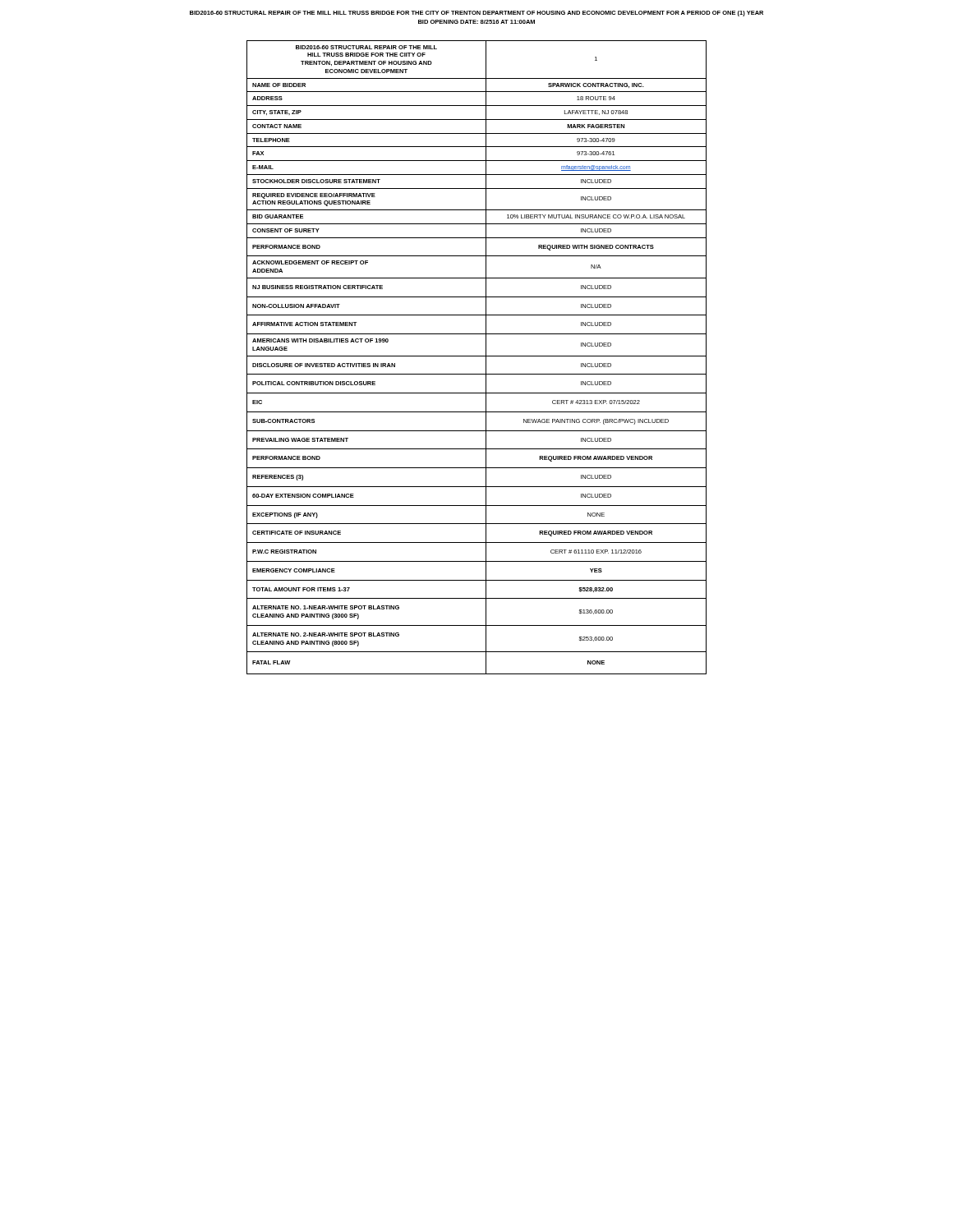Select the table that reads "TOTAL AMOUNT FOR ITEMS"
953x1232 pixels.
(x=476, y=357)
